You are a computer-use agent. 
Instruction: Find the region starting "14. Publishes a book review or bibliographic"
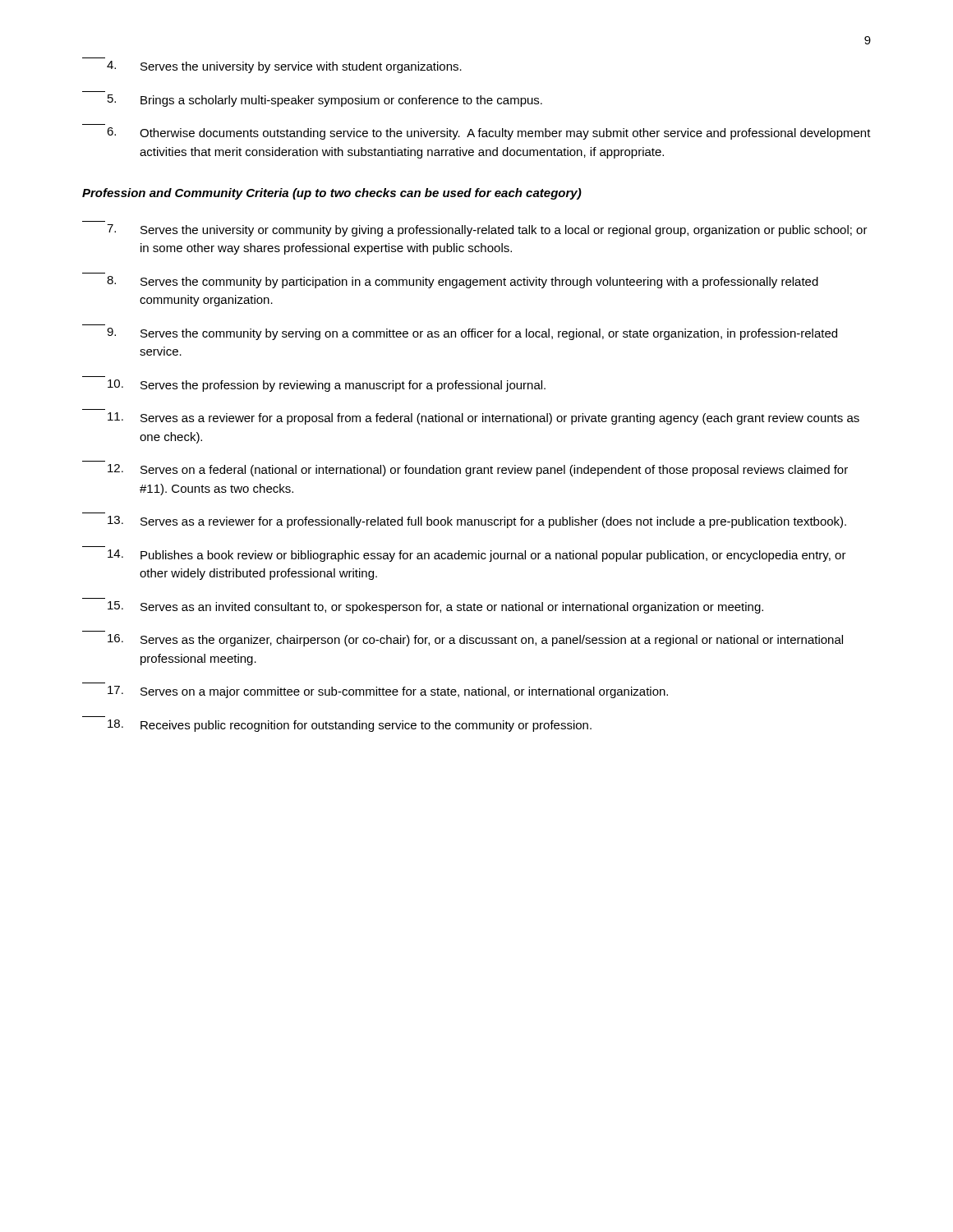[476, 564]
